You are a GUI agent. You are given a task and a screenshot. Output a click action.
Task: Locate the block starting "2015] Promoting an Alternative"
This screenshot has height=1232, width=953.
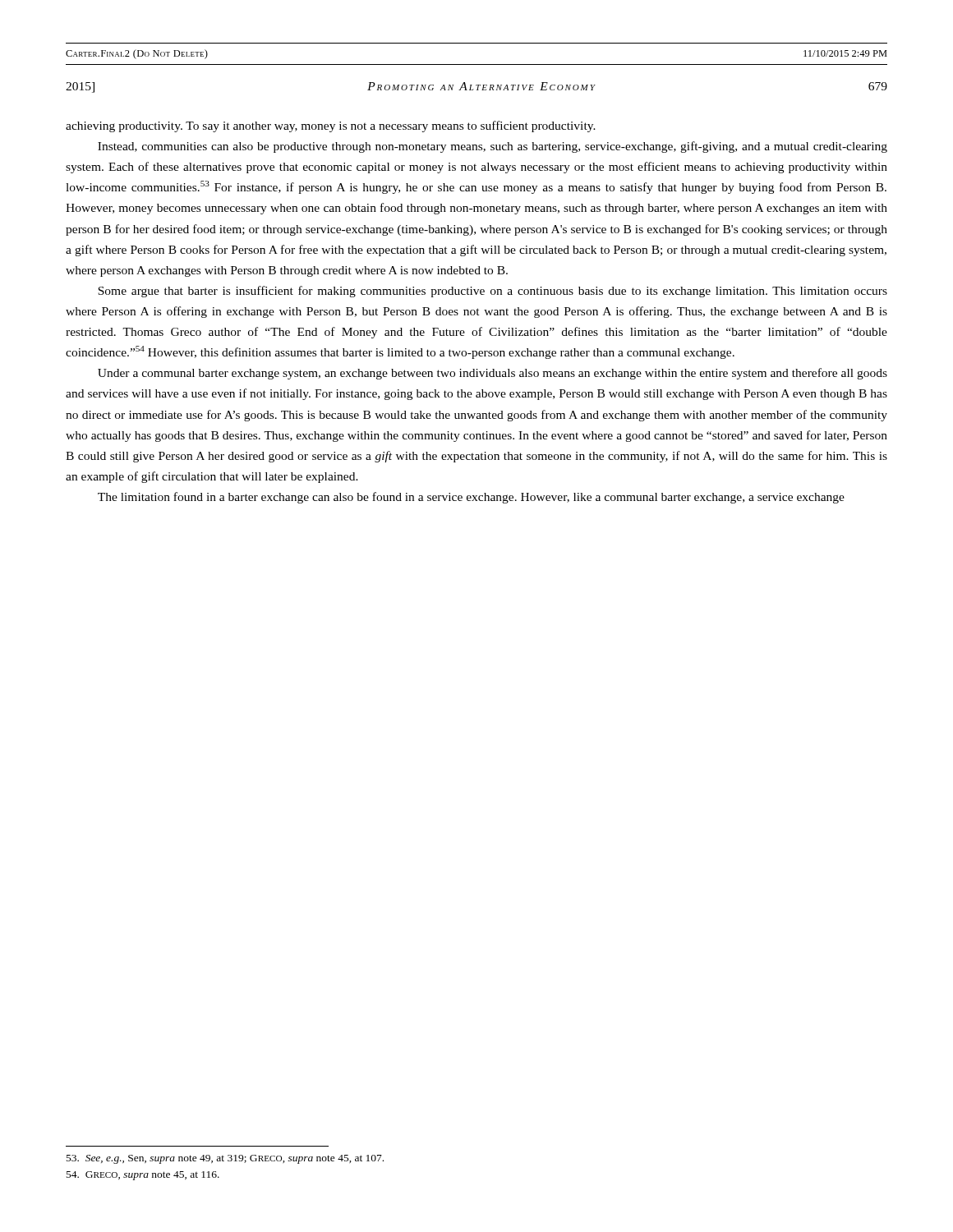point(476,86)
